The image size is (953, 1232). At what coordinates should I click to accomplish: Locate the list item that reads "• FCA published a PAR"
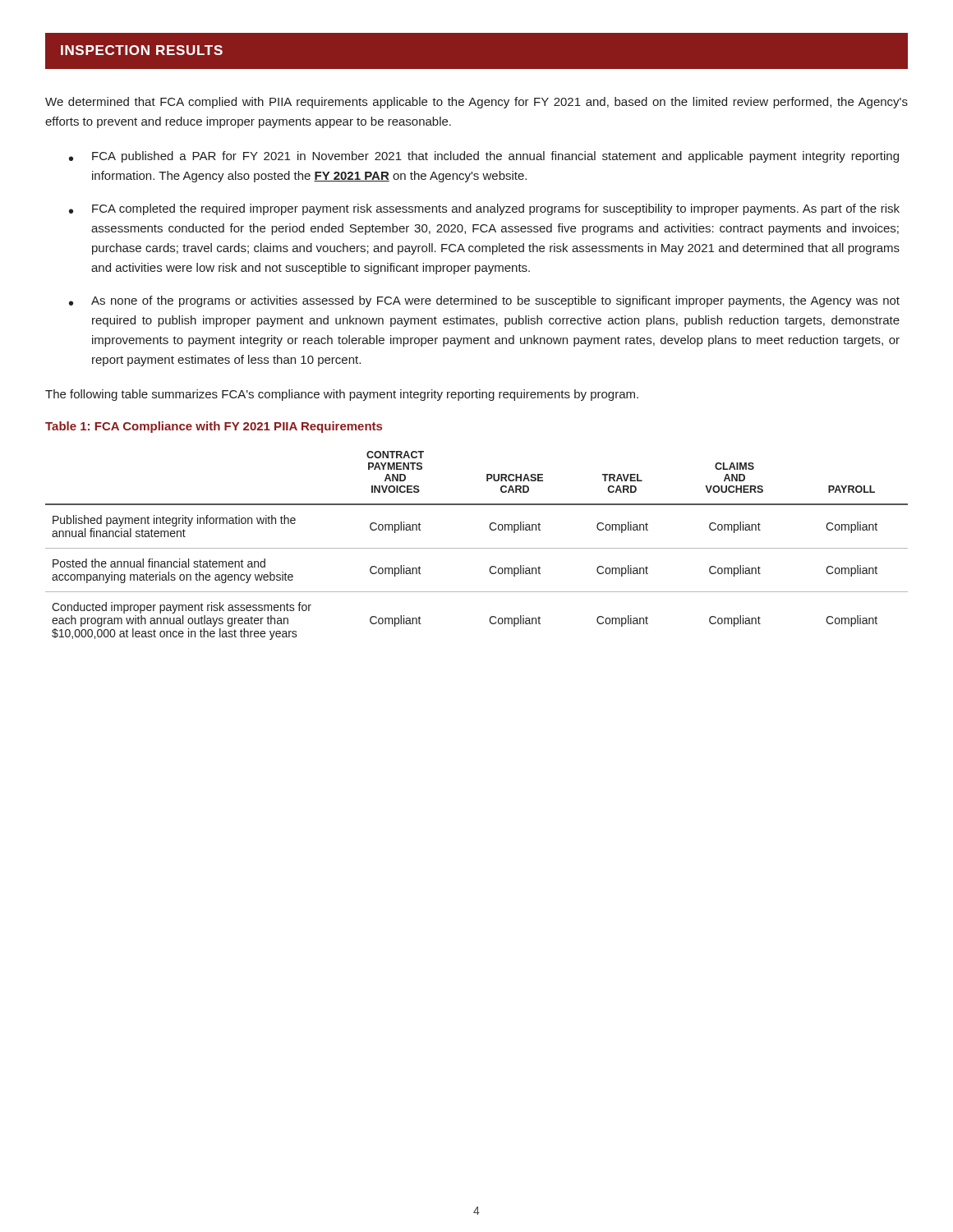(x=476, y=166)
